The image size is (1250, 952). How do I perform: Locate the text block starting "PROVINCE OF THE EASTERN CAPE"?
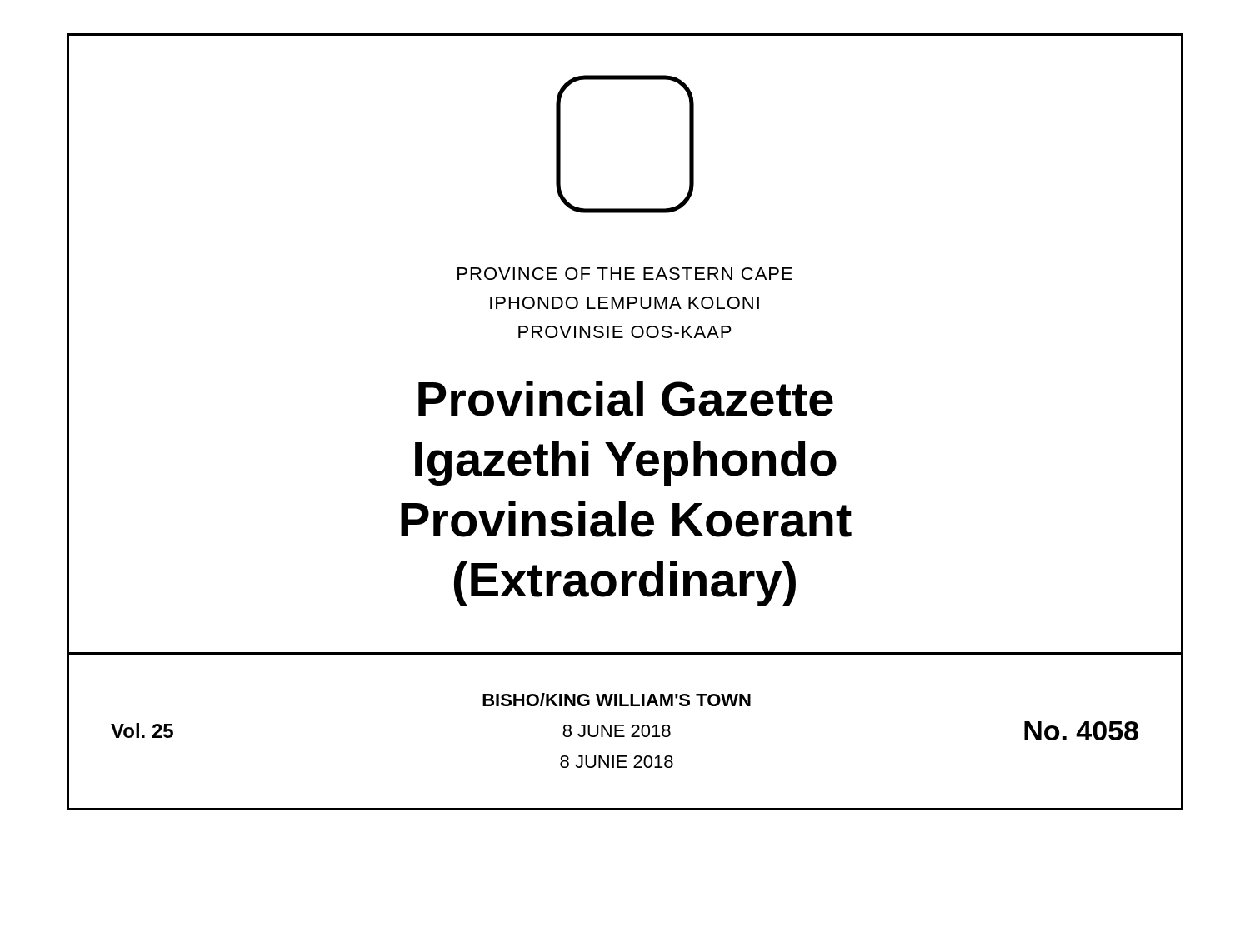pyautogui.click(x=625, y=303)
